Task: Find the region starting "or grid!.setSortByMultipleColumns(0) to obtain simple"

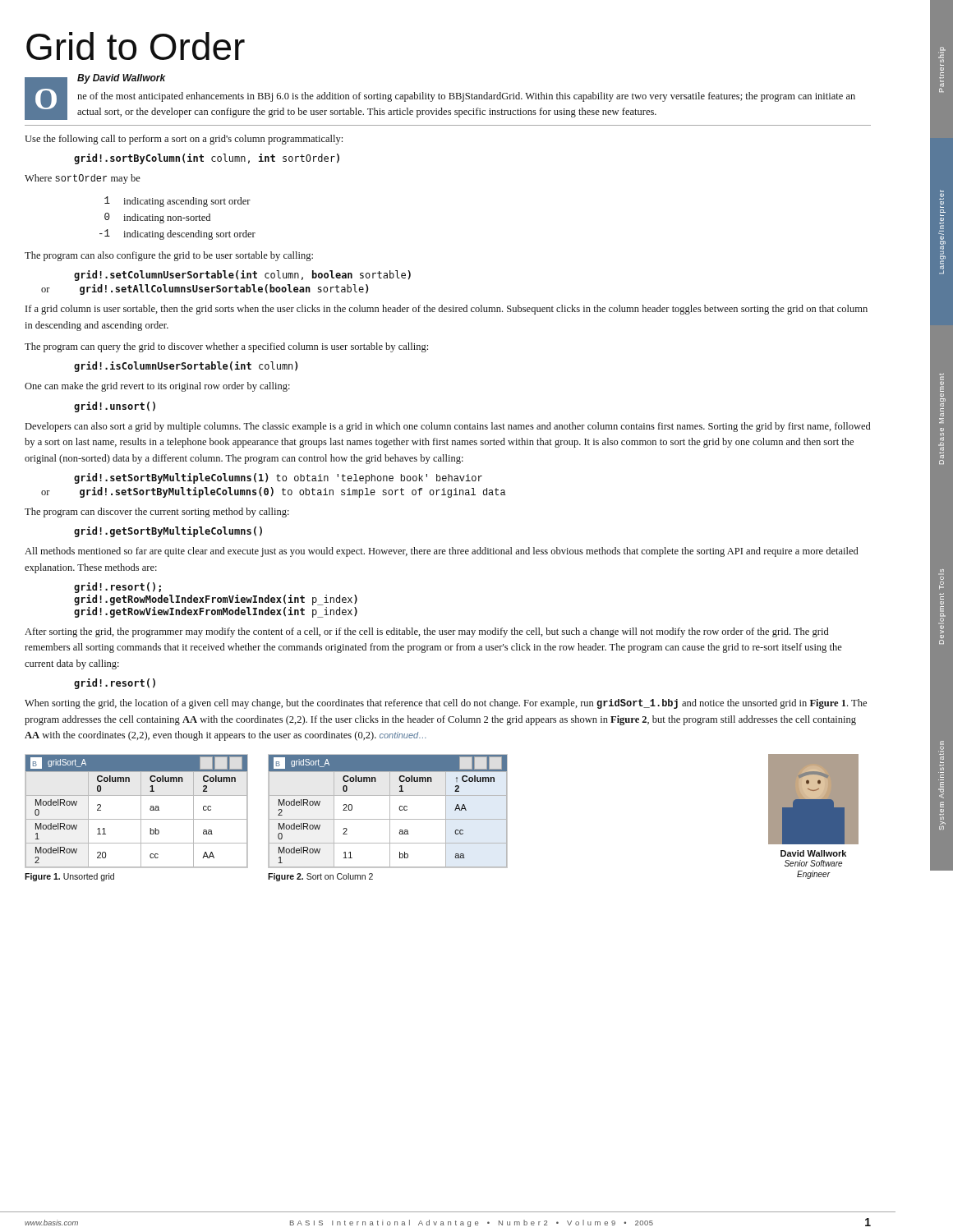Action: pos(273,492)
